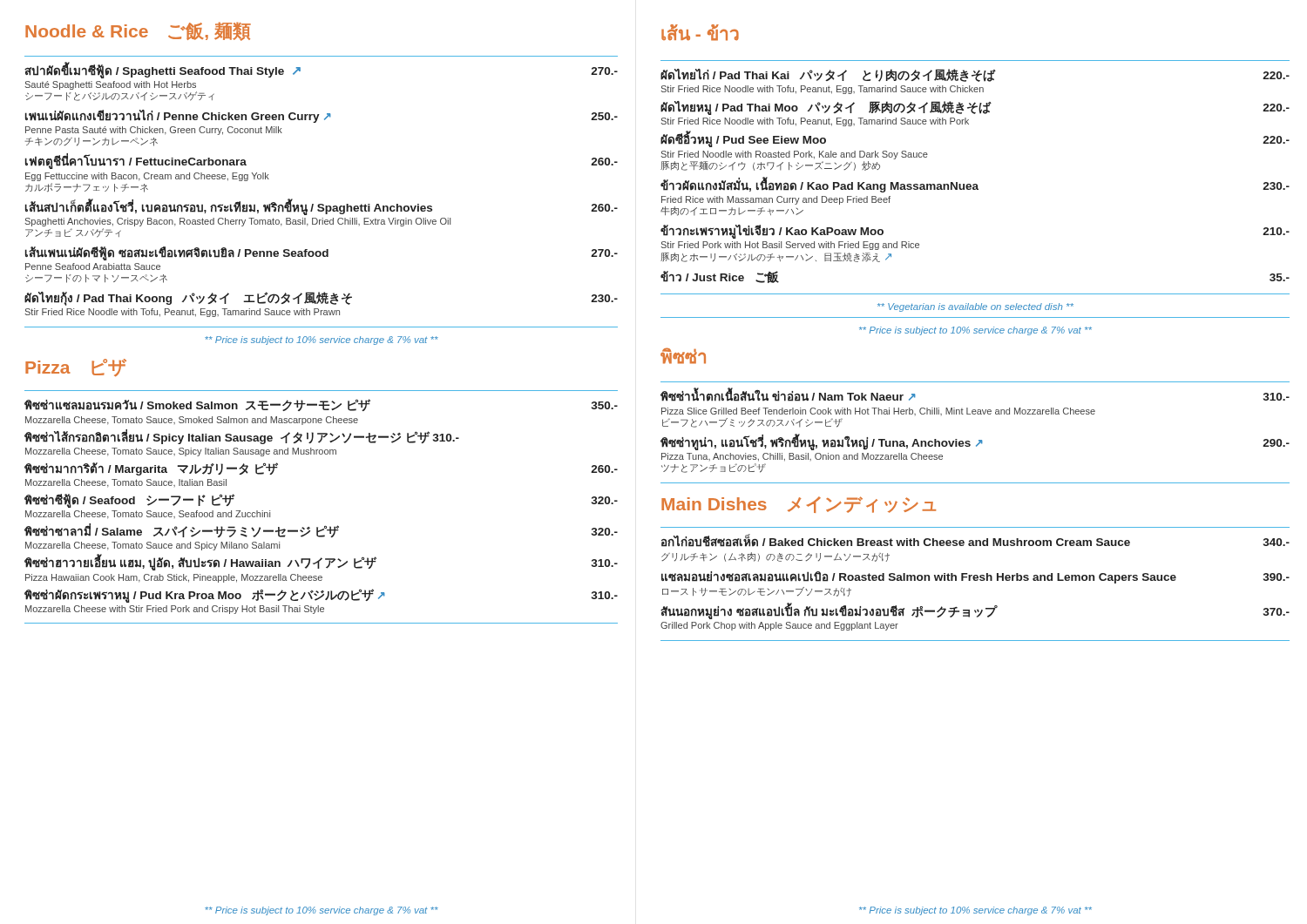Locate the list item that says "สปาผัดขี้เมาซีฟู้ด / Spaghetti"
1307x924 pixels.
click(166, 70)
